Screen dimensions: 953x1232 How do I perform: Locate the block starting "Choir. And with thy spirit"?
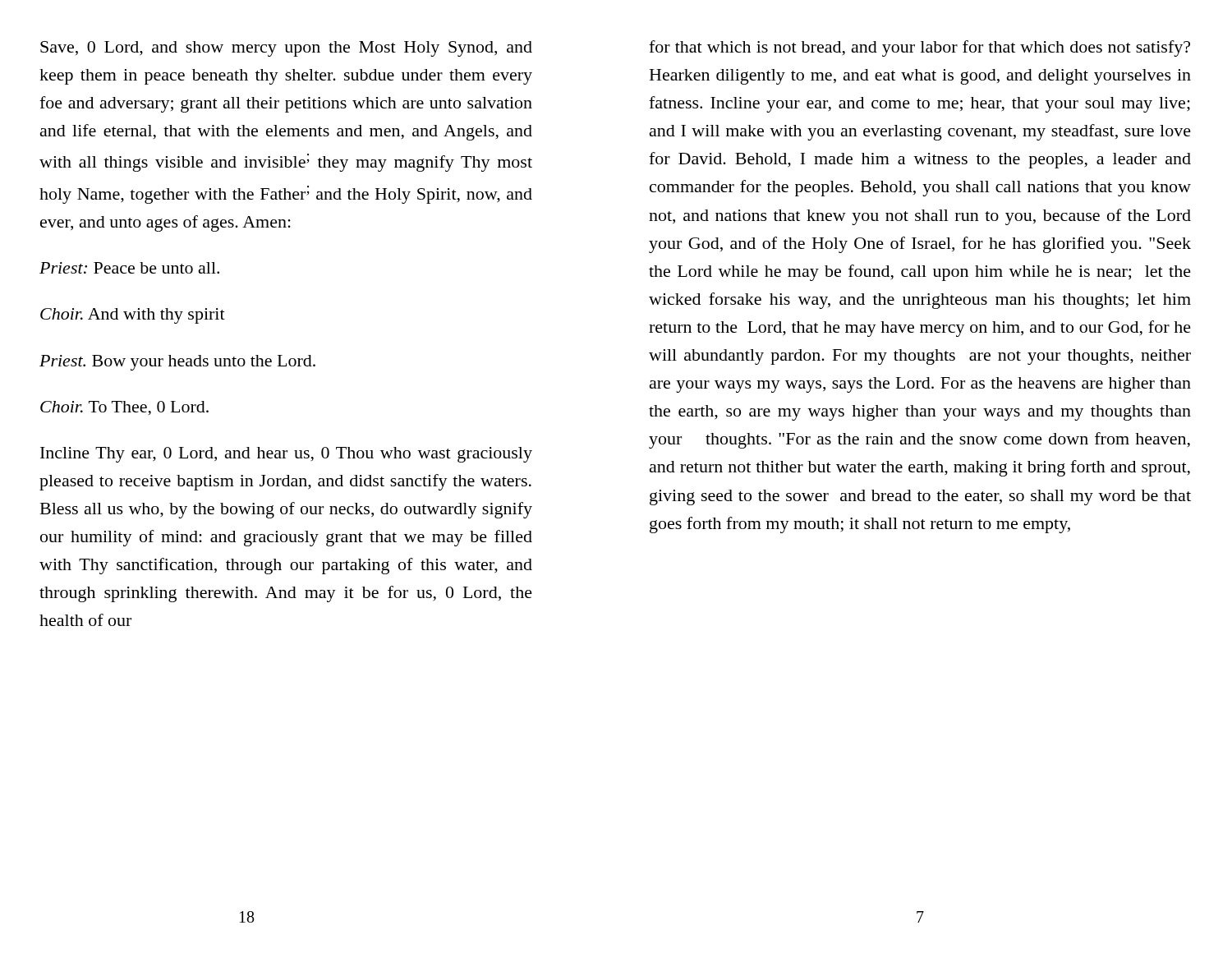coord(132,314)
